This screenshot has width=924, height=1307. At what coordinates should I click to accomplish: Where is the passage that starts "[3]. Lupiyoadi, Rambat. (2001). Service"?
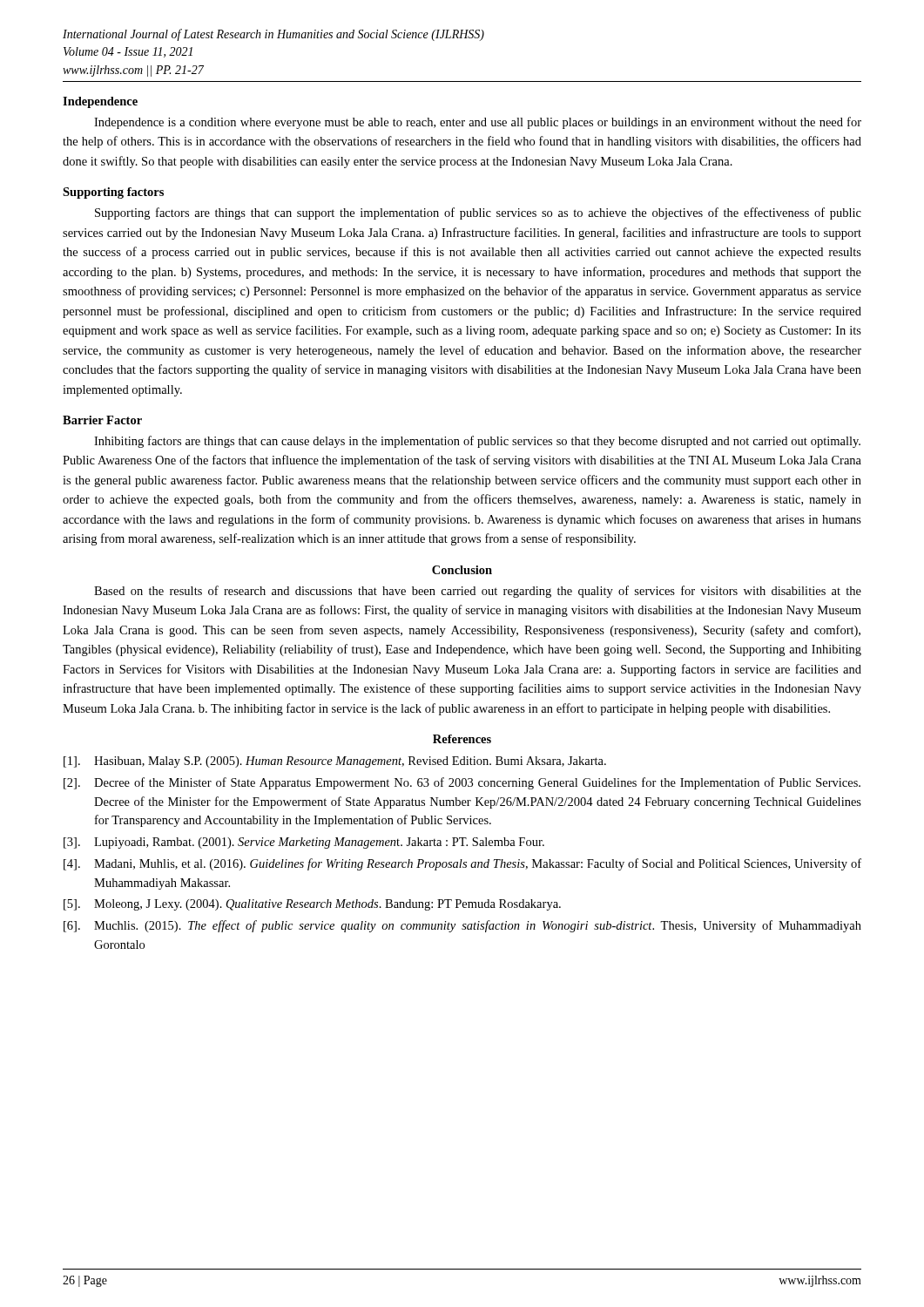(462, 843)
